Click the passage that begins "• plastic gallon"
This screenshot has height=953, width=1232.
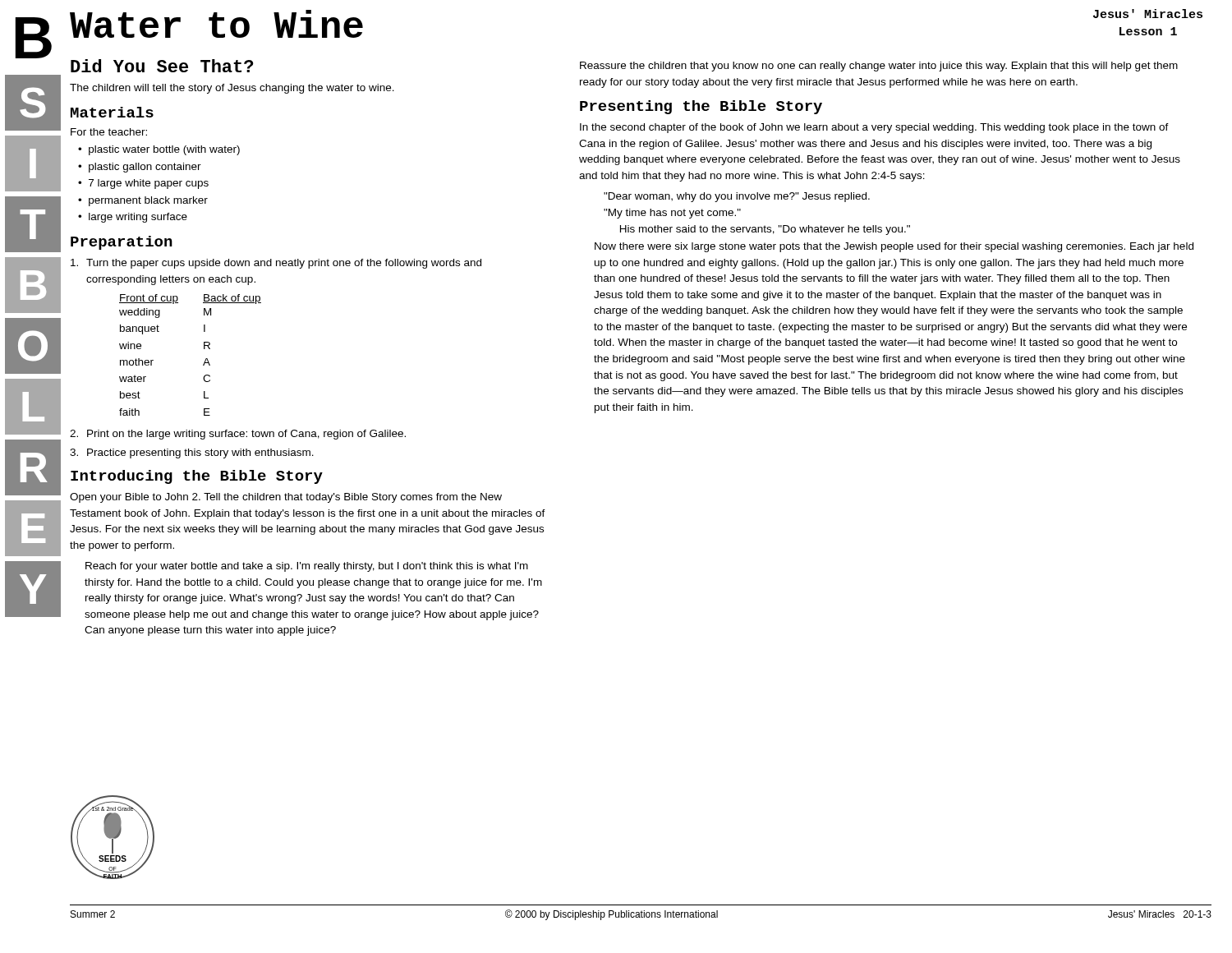click(139, 166)
